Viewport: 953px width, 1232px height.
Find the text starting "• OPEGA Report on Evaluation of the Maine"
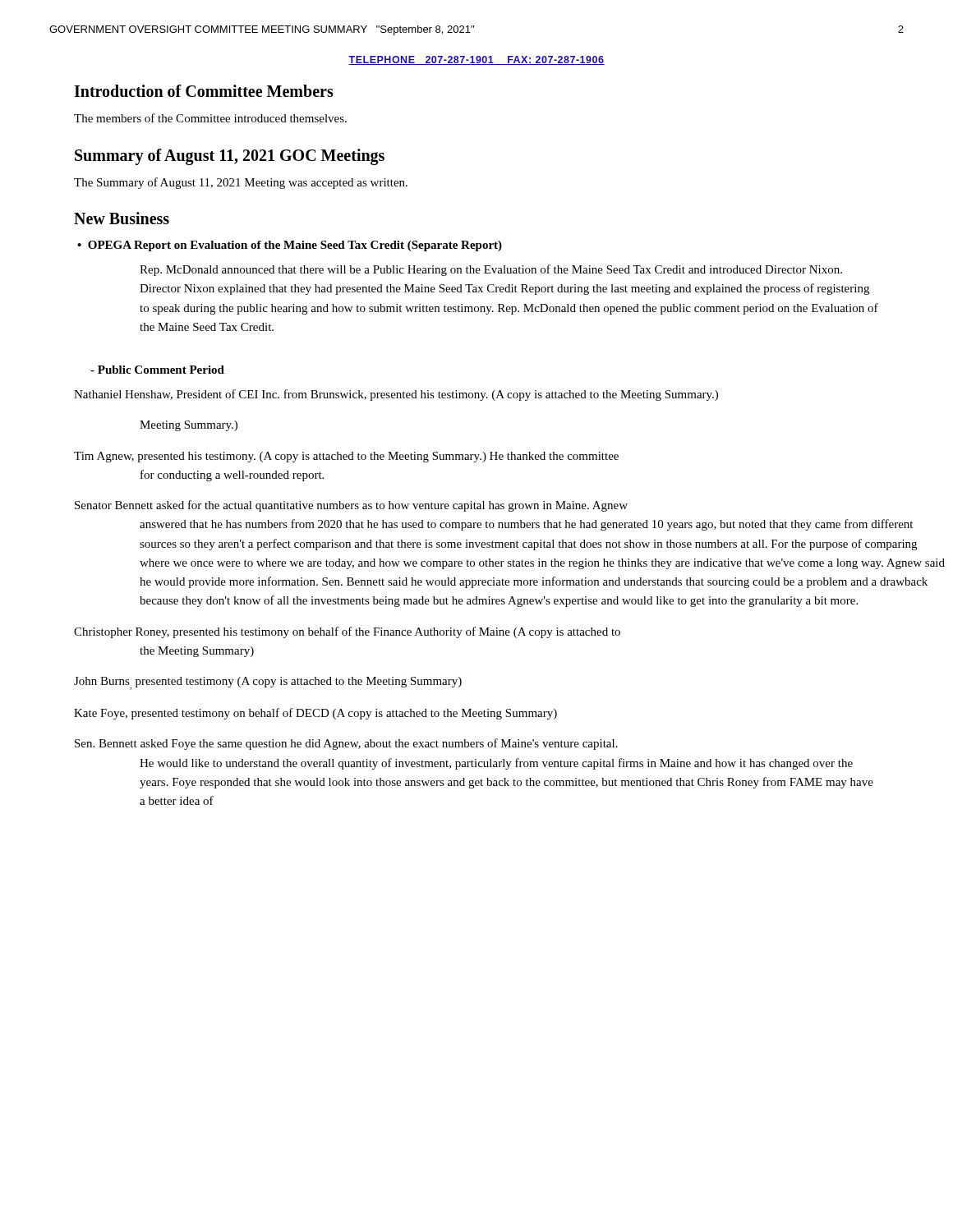coord(290,245)
